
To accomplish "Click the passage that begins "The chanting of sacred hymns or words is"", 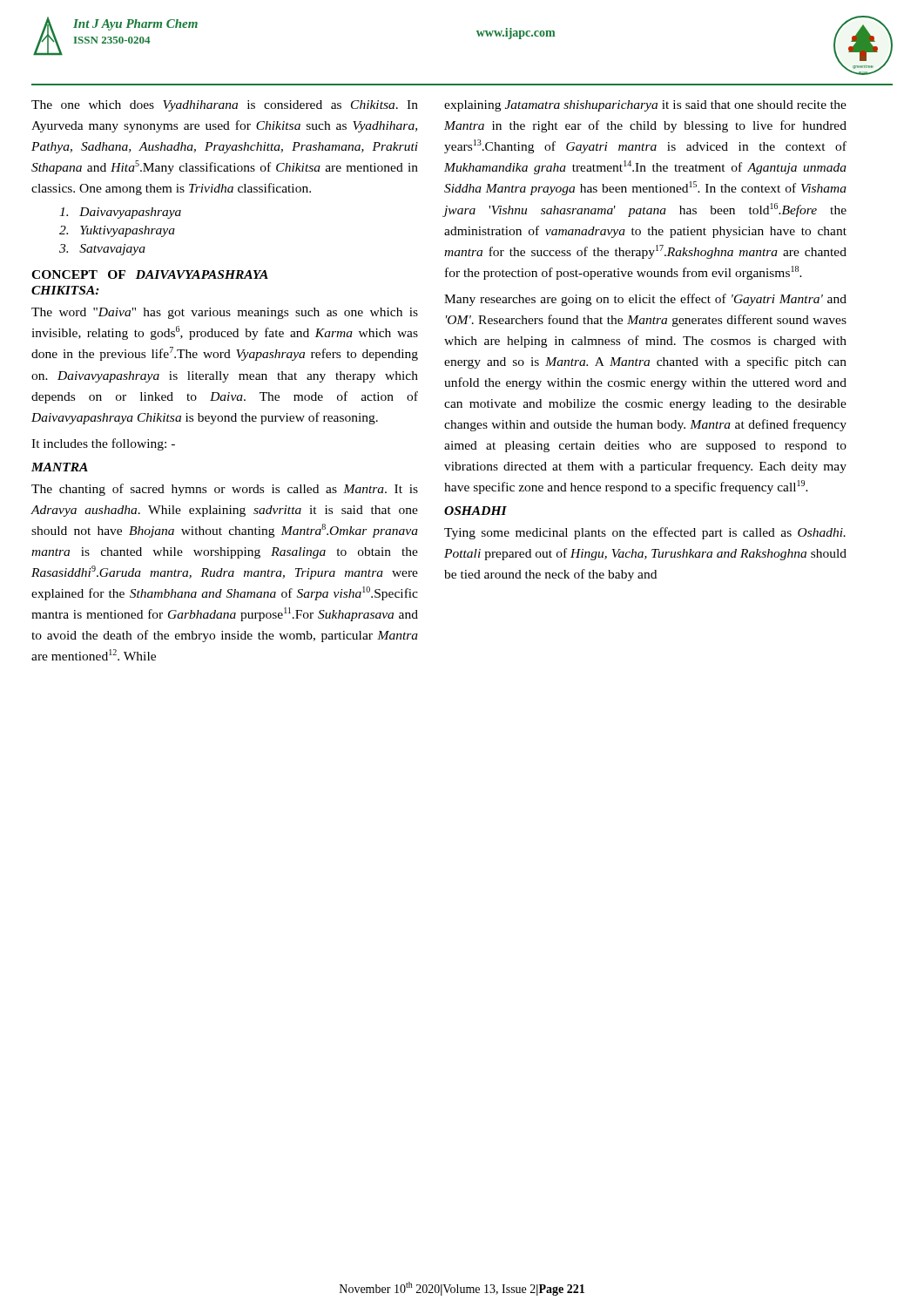I will pos(225,573).
